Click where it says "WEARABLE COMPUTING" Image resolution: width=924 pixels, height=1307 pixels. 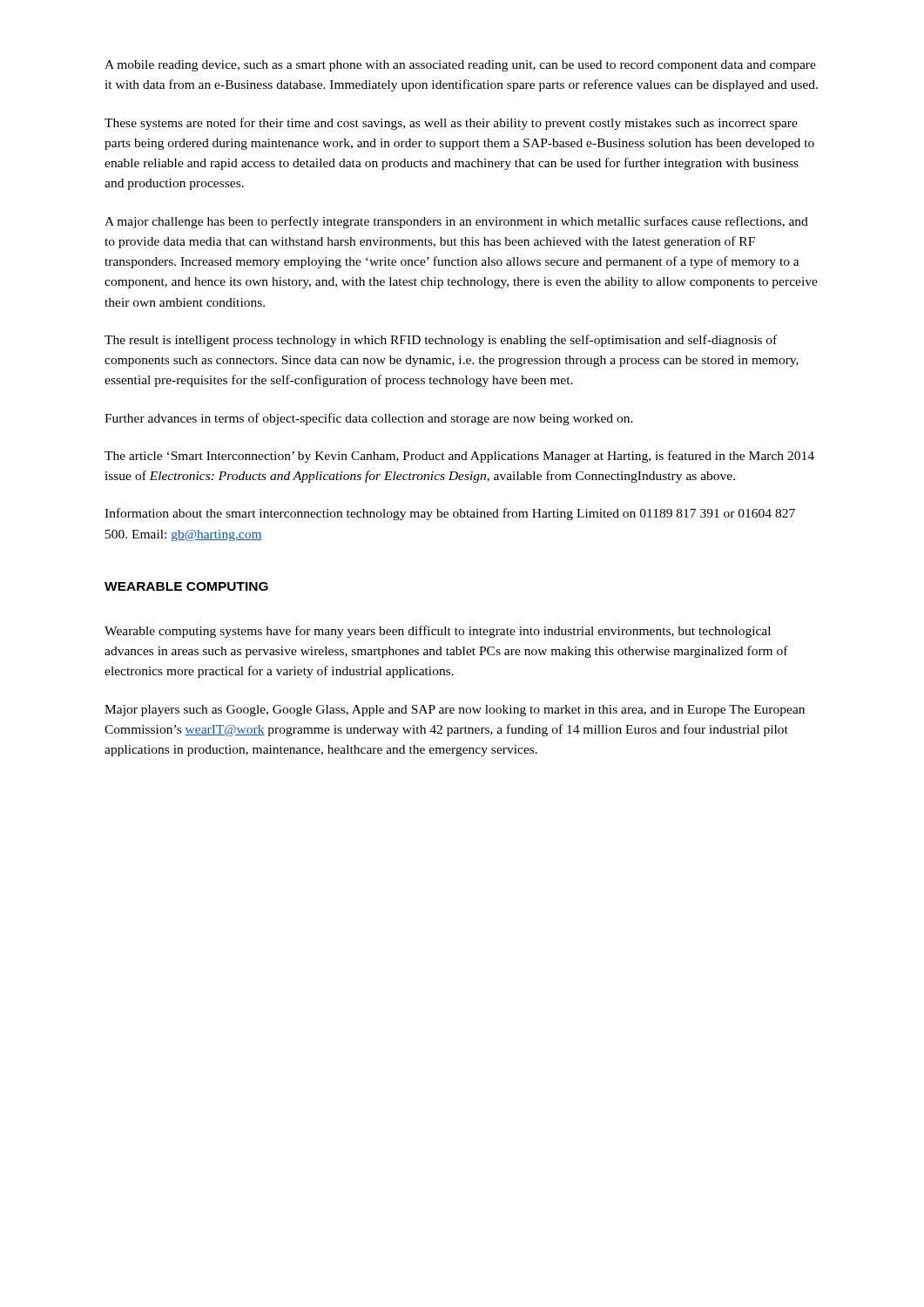[x=187, y=586]
